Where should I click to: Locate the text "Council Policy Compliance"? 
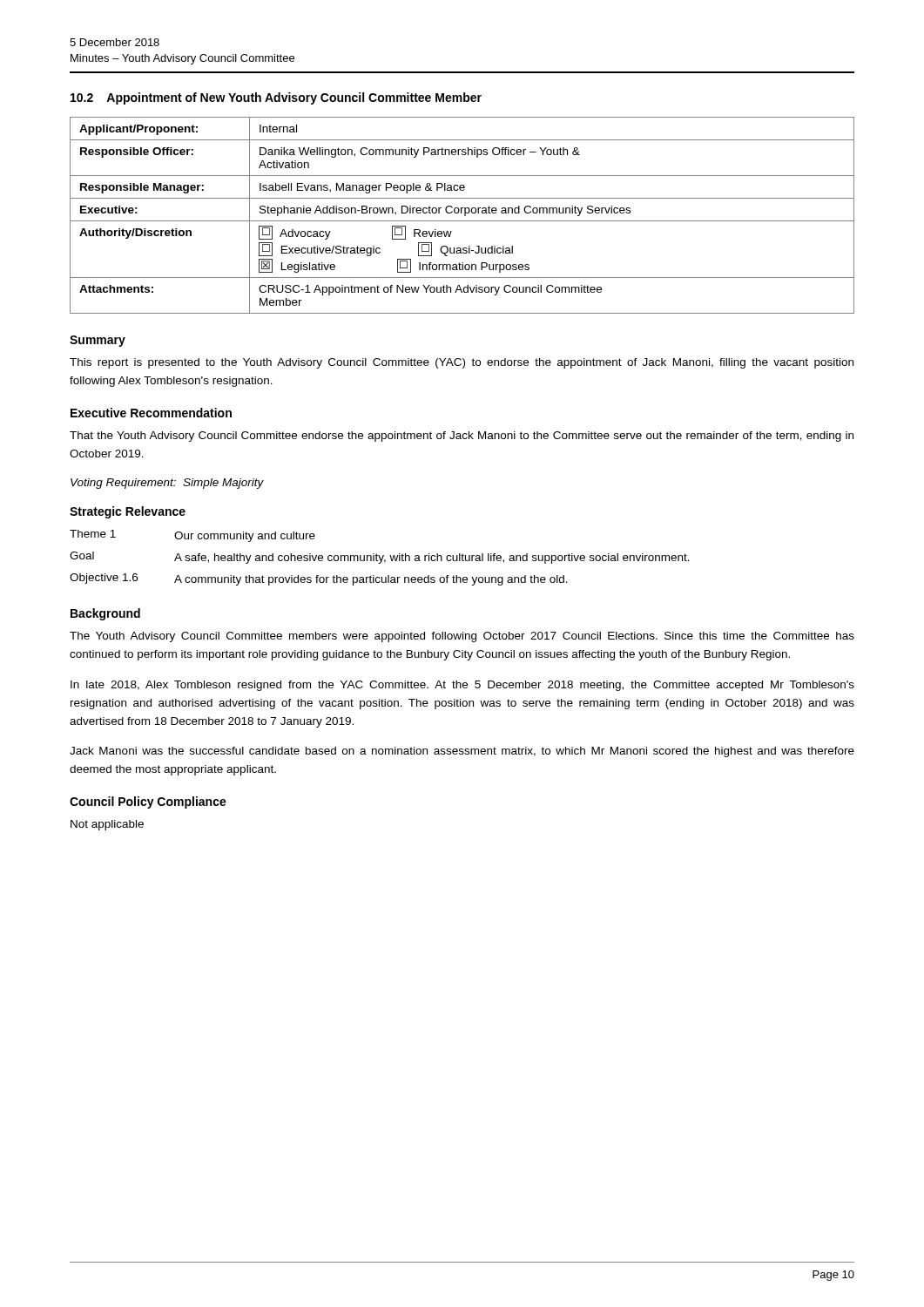pos(148,802)
